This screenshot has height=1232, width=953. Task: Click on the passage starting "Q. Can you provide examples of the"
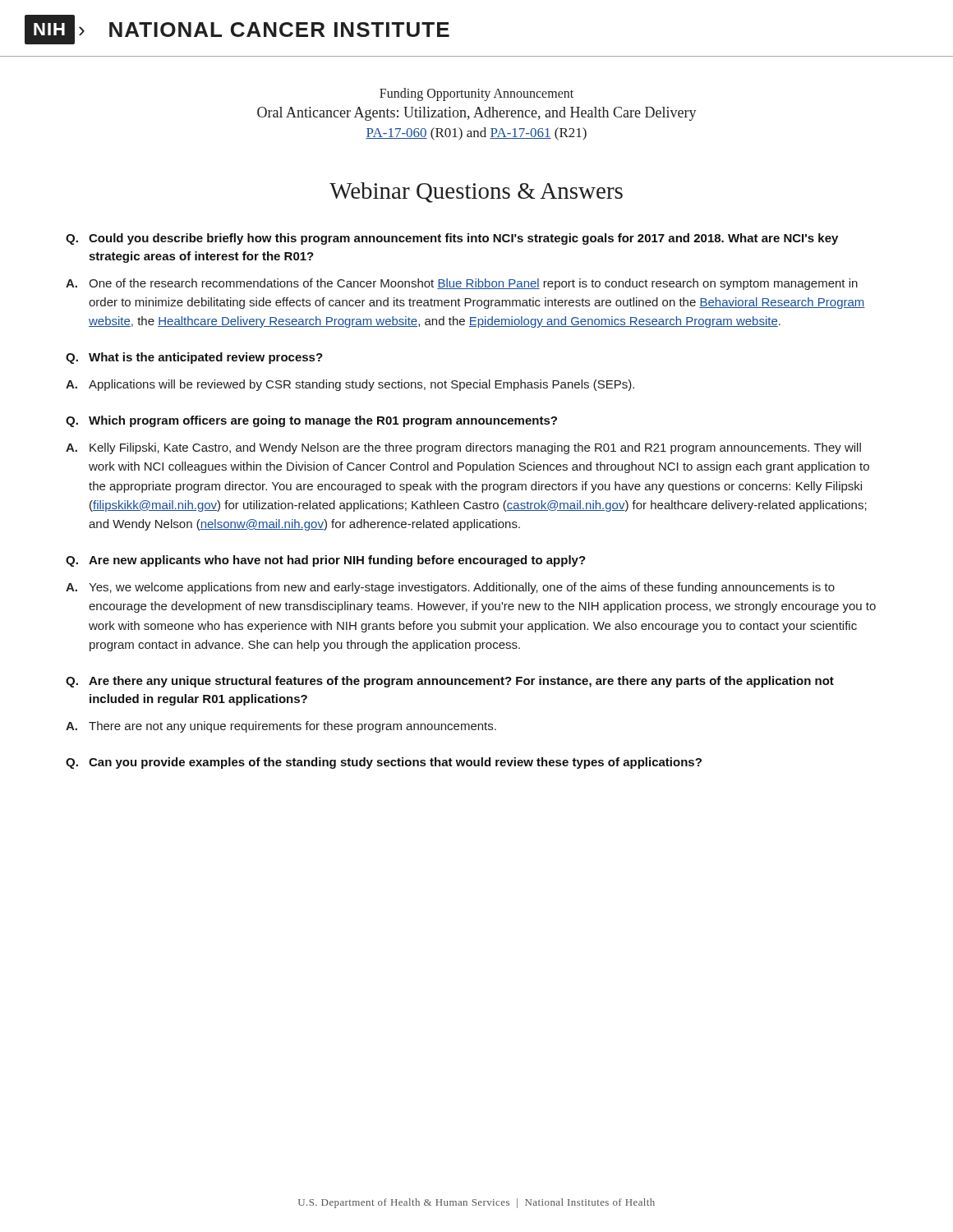pos(476,762)
